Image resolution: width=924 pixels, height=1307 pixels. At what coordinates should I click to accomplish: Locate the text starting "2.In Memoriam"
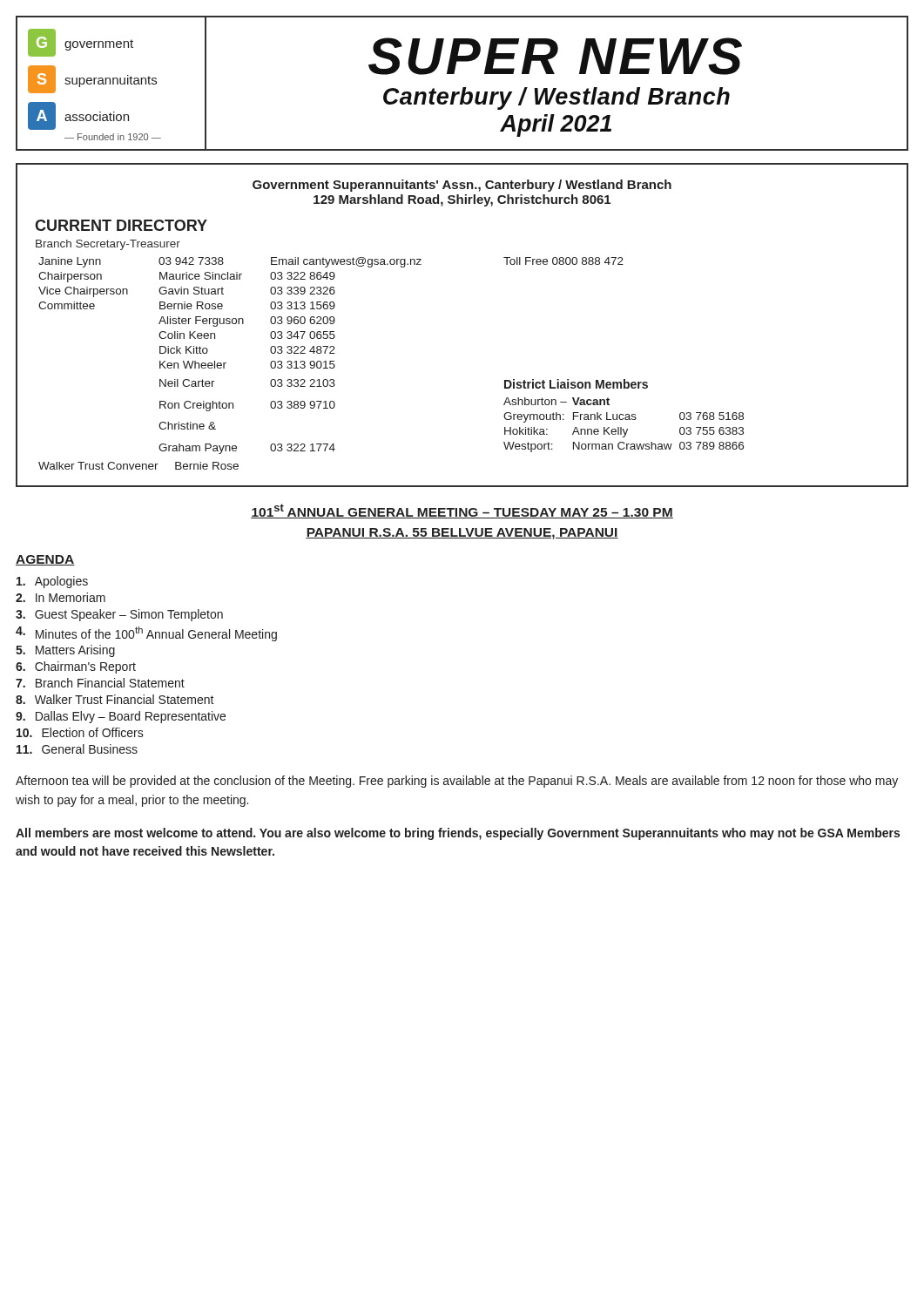click(61, 597)
